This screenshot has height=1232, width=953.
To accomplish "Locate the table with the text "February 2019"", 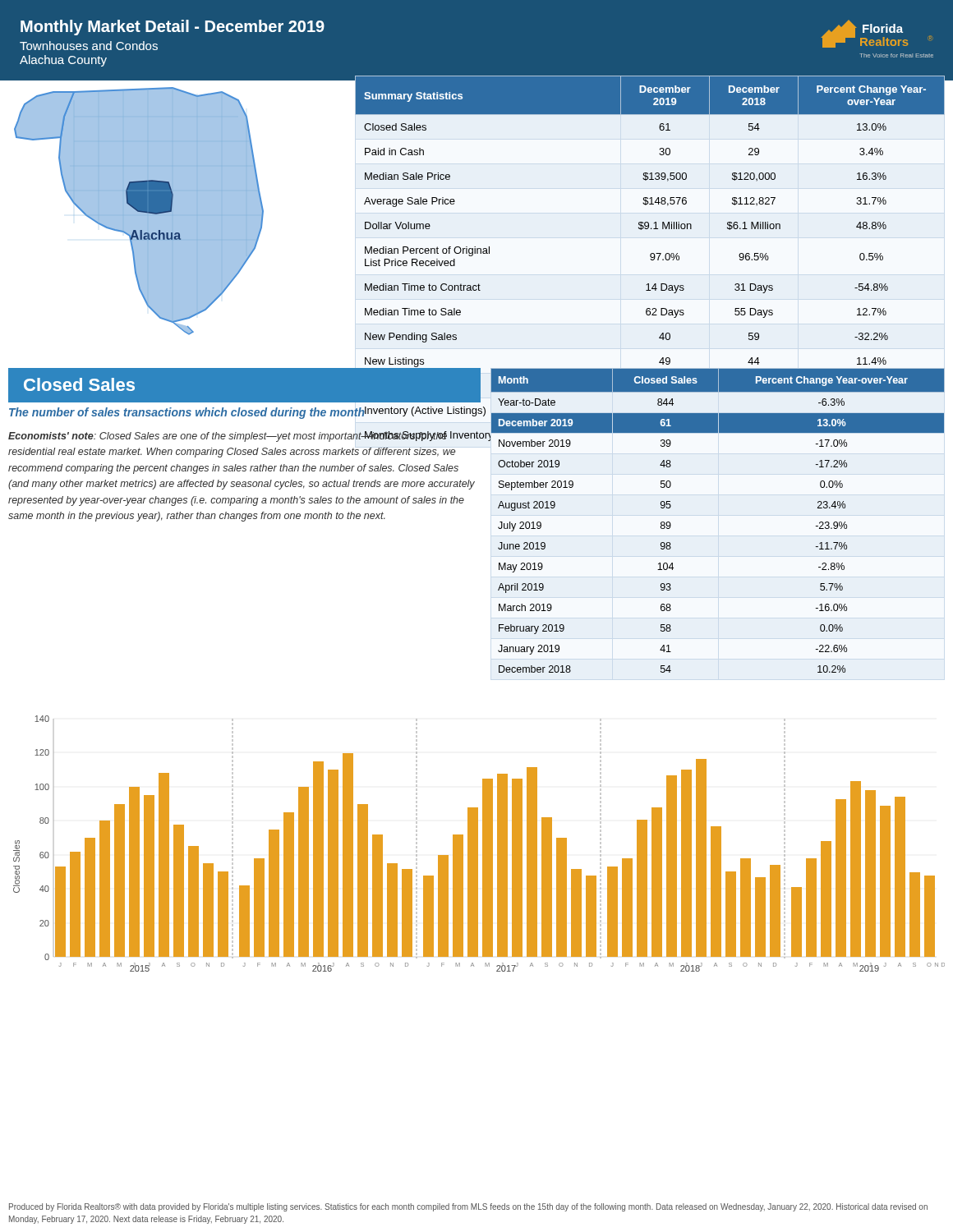I will pos(718,524).
